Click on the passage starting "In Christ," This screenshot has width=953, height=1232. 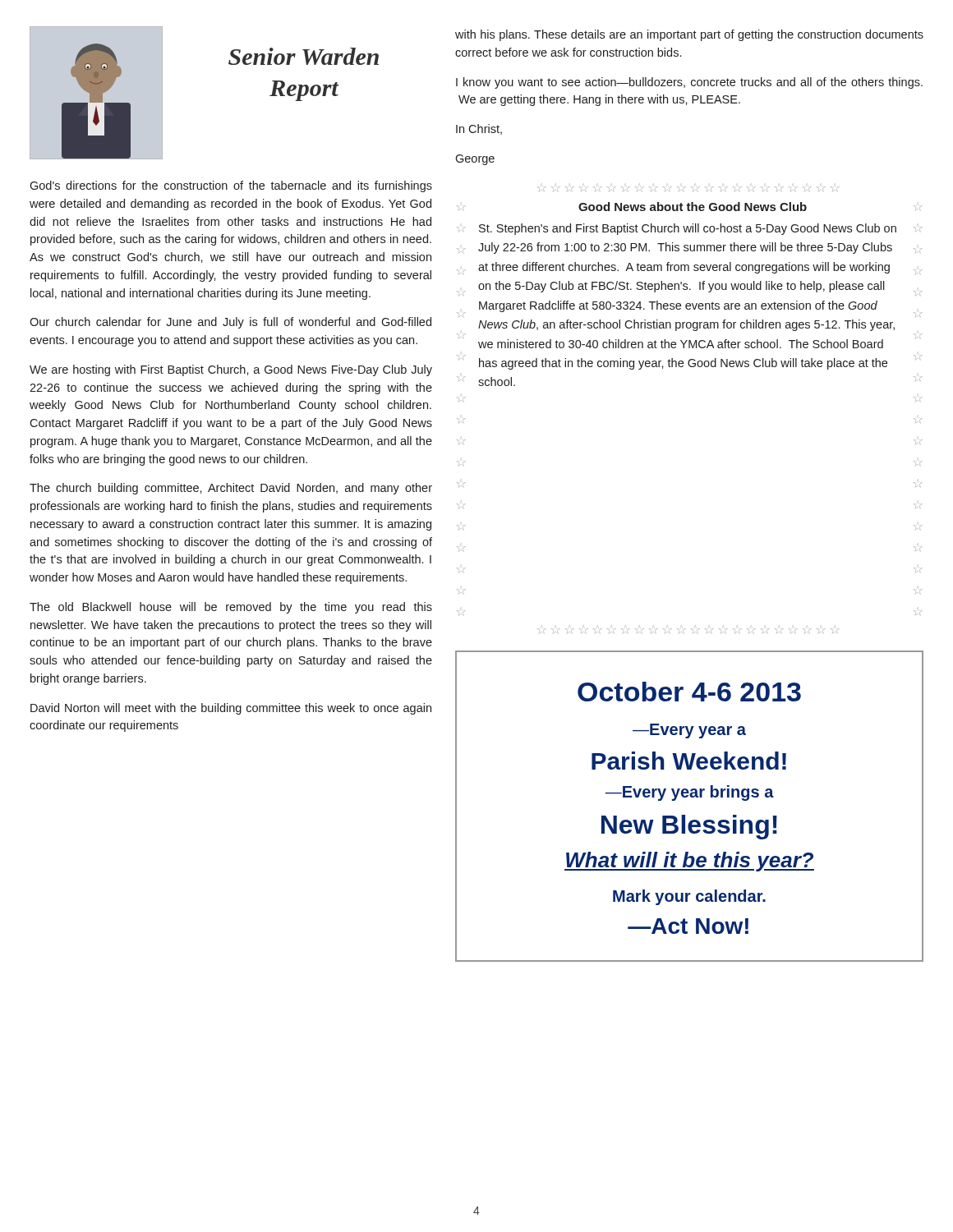tap(479, 129)
